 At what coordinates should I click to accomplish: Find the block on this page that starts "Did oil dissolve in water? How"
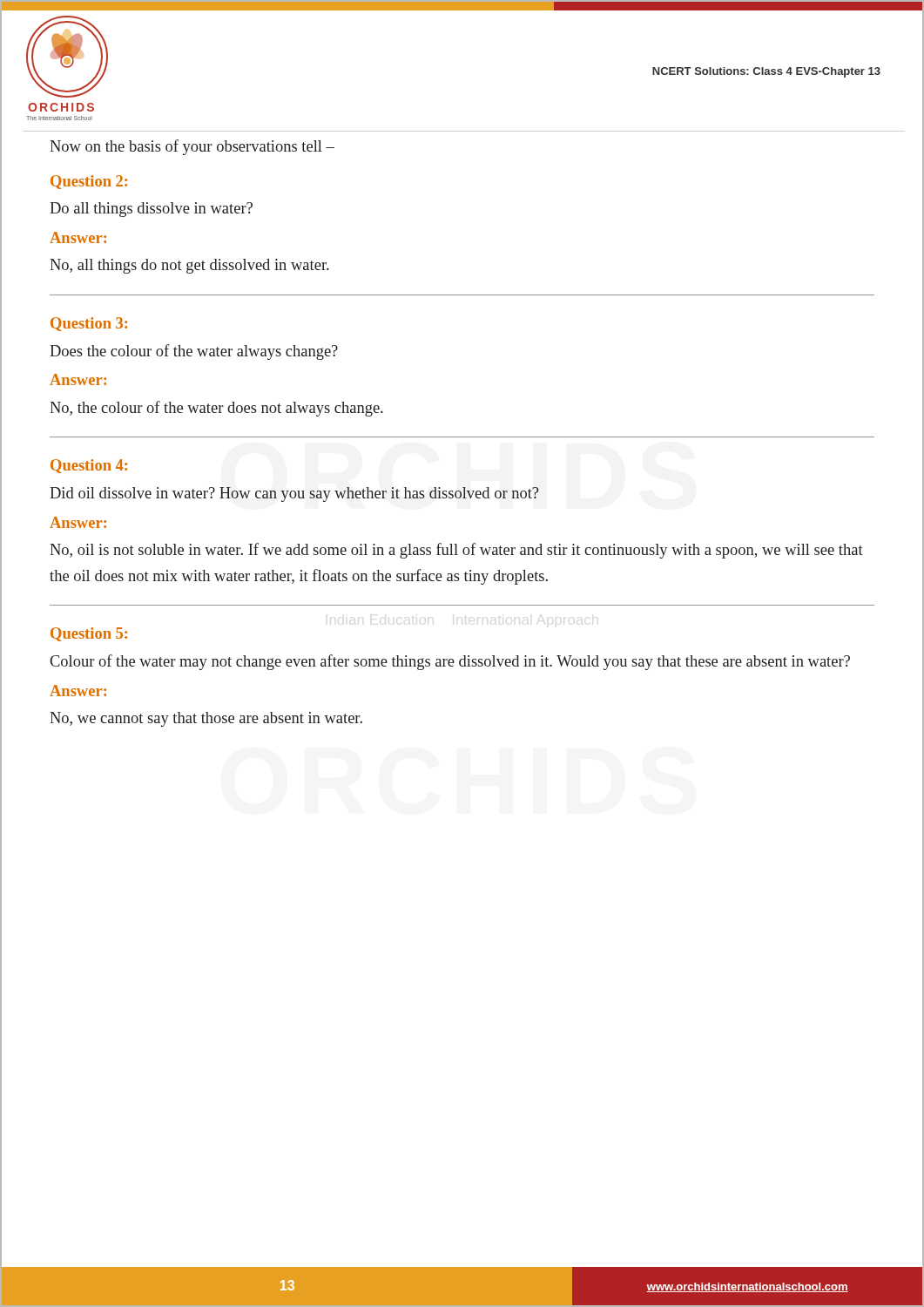[294, 493]
